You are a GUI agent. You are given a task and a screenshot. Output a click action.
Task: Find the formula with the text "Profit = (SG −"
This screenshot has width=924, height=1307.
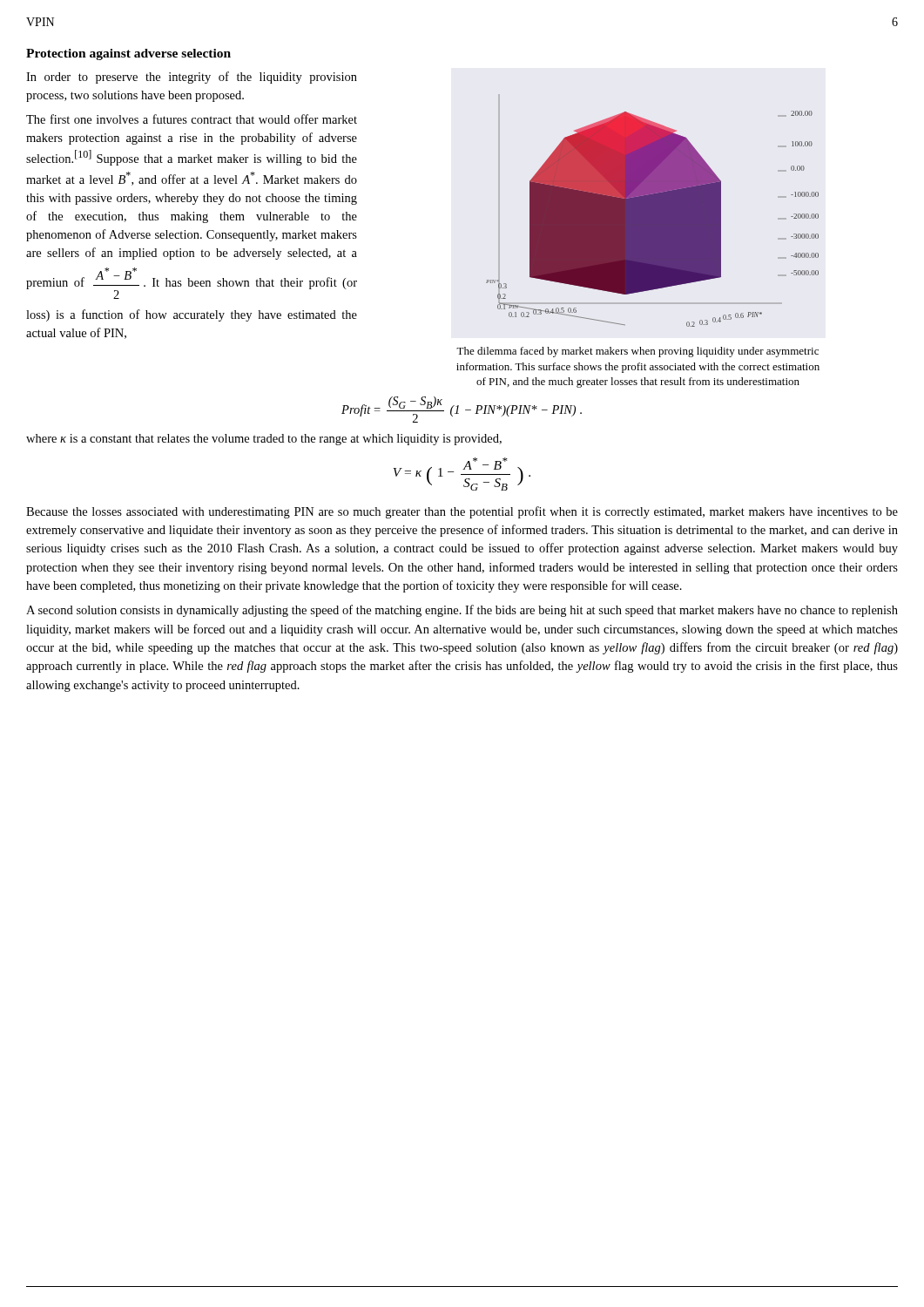click(462, 410)
